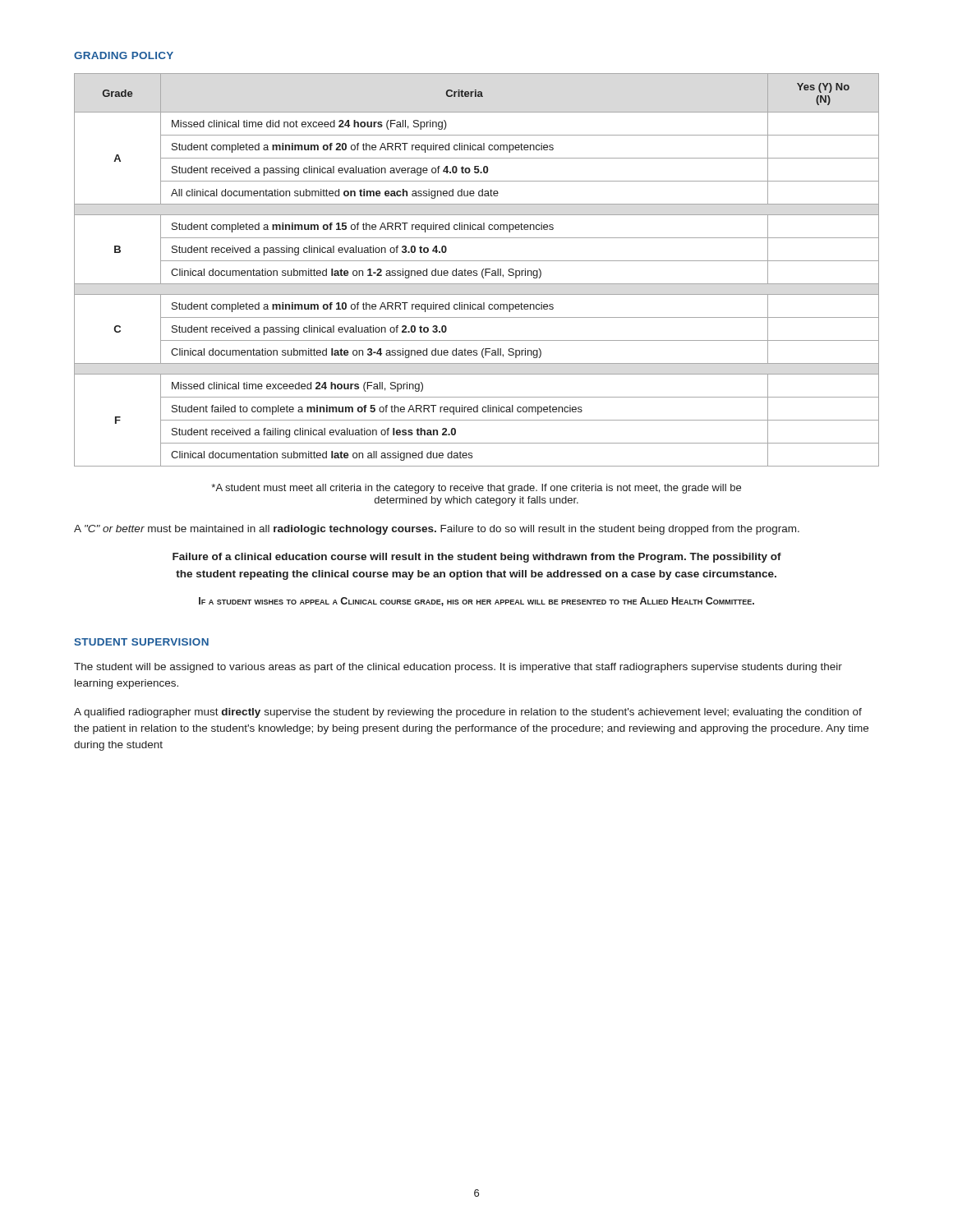Navigate to the text block starting "A student must meet all"
Screen dimensions: 1232x953
[x=476, y=494]
